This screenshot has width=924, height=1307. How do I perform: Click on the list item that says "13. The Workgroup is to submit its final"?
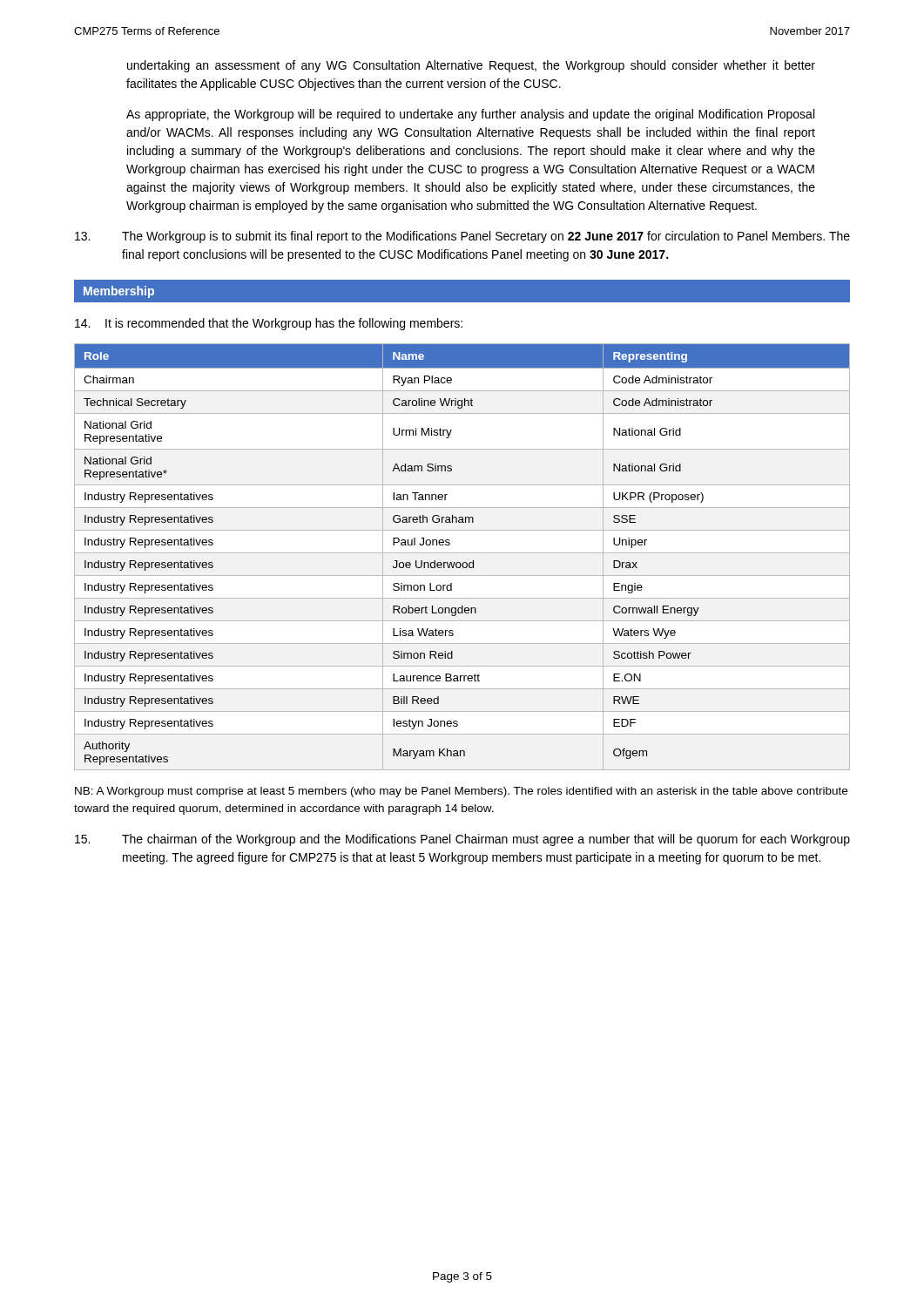pos(462,246)
